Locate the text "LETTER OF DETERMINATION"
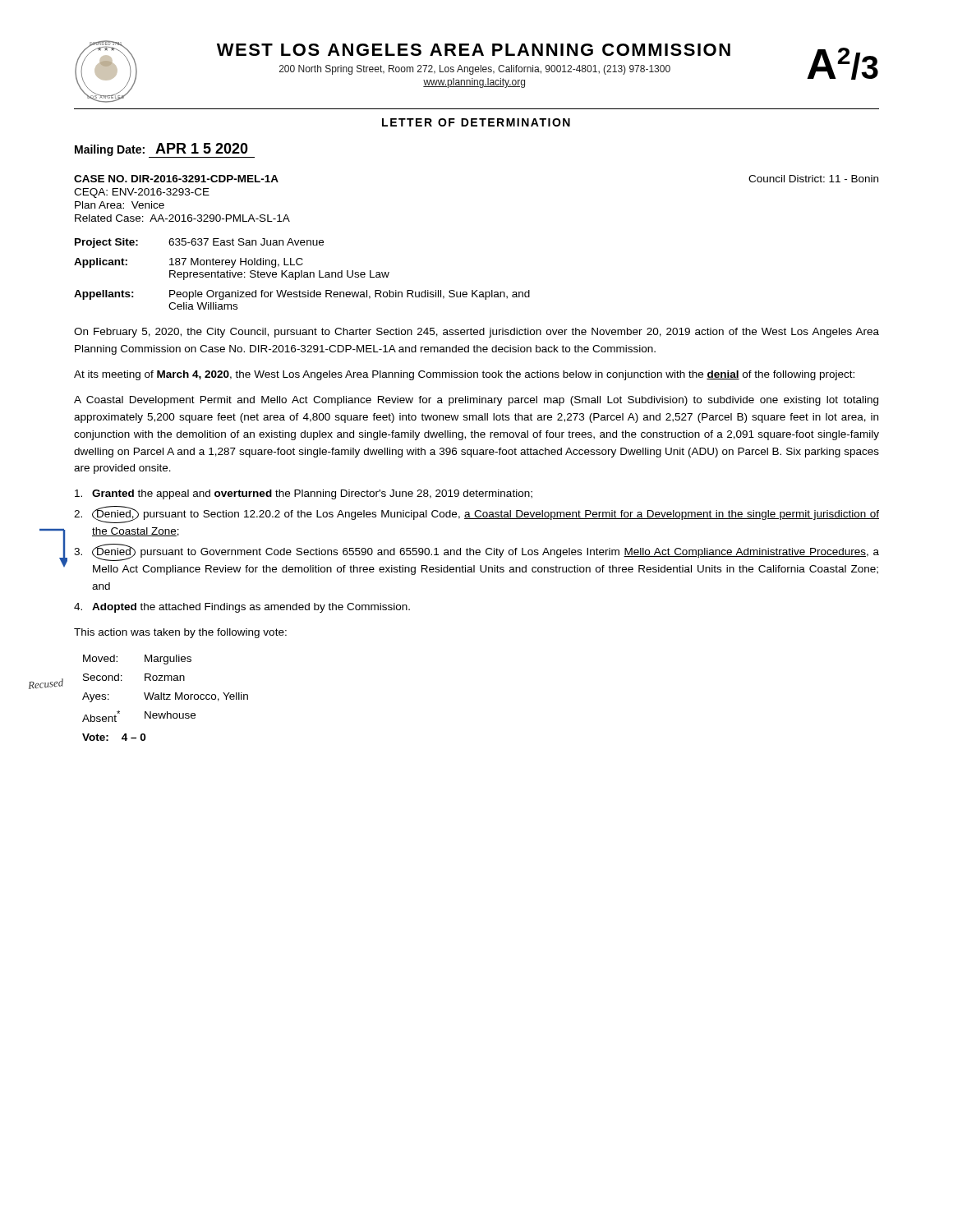 pos(476,122)
